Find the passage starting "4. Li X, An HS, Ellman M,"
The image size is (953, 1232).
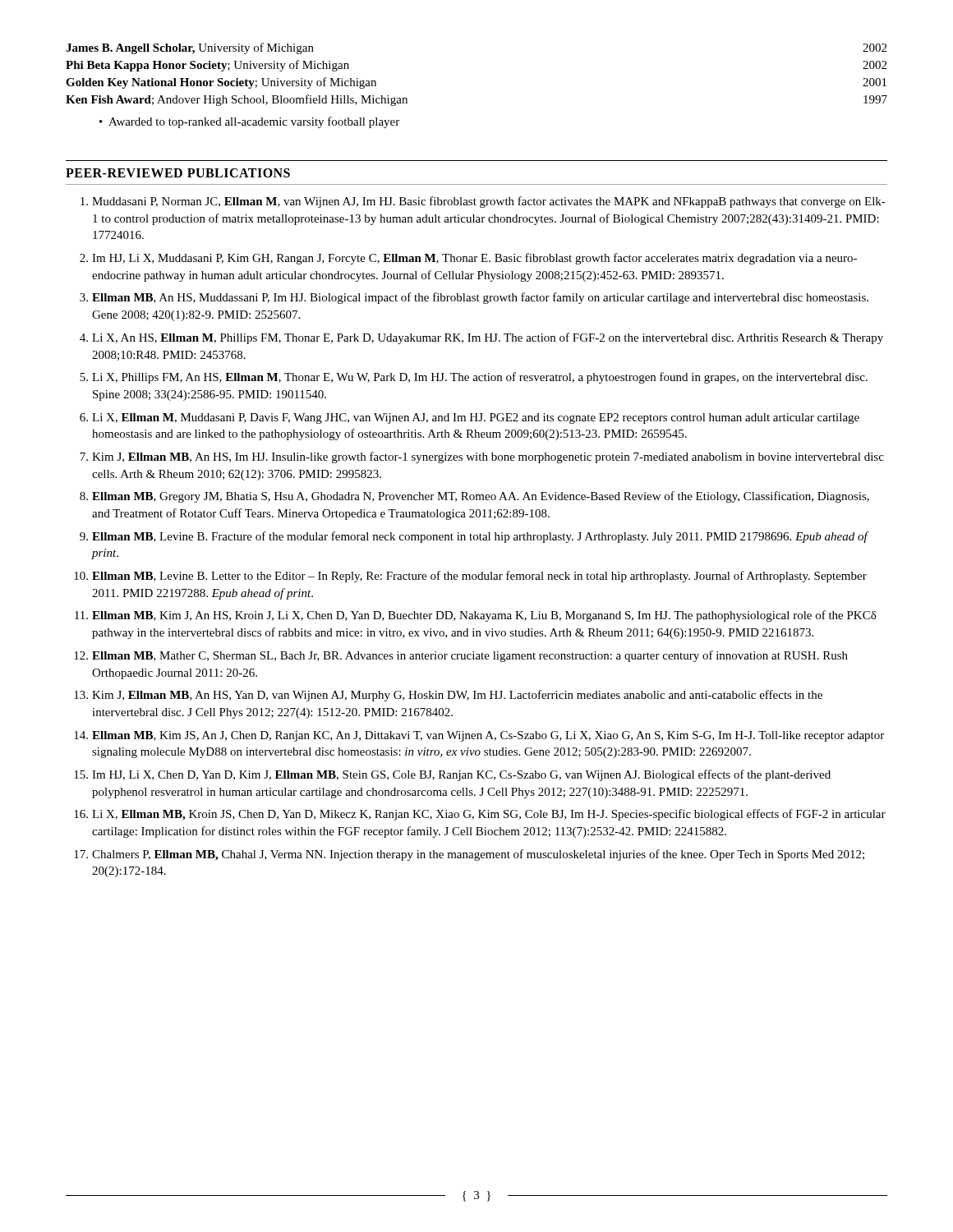tap(476, 346)
